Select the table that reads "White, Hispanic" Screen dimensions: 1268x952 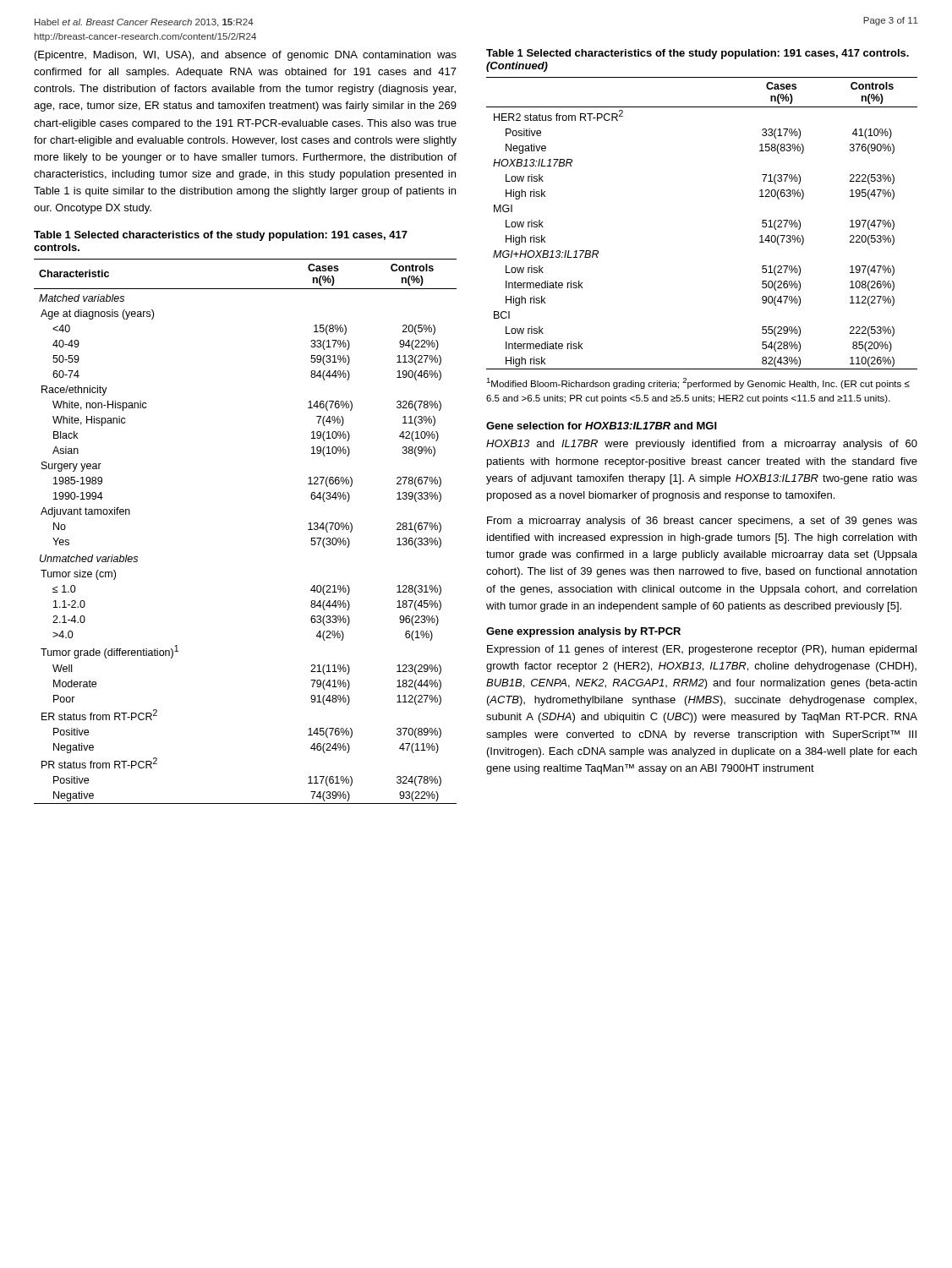(x=245, y=531)
